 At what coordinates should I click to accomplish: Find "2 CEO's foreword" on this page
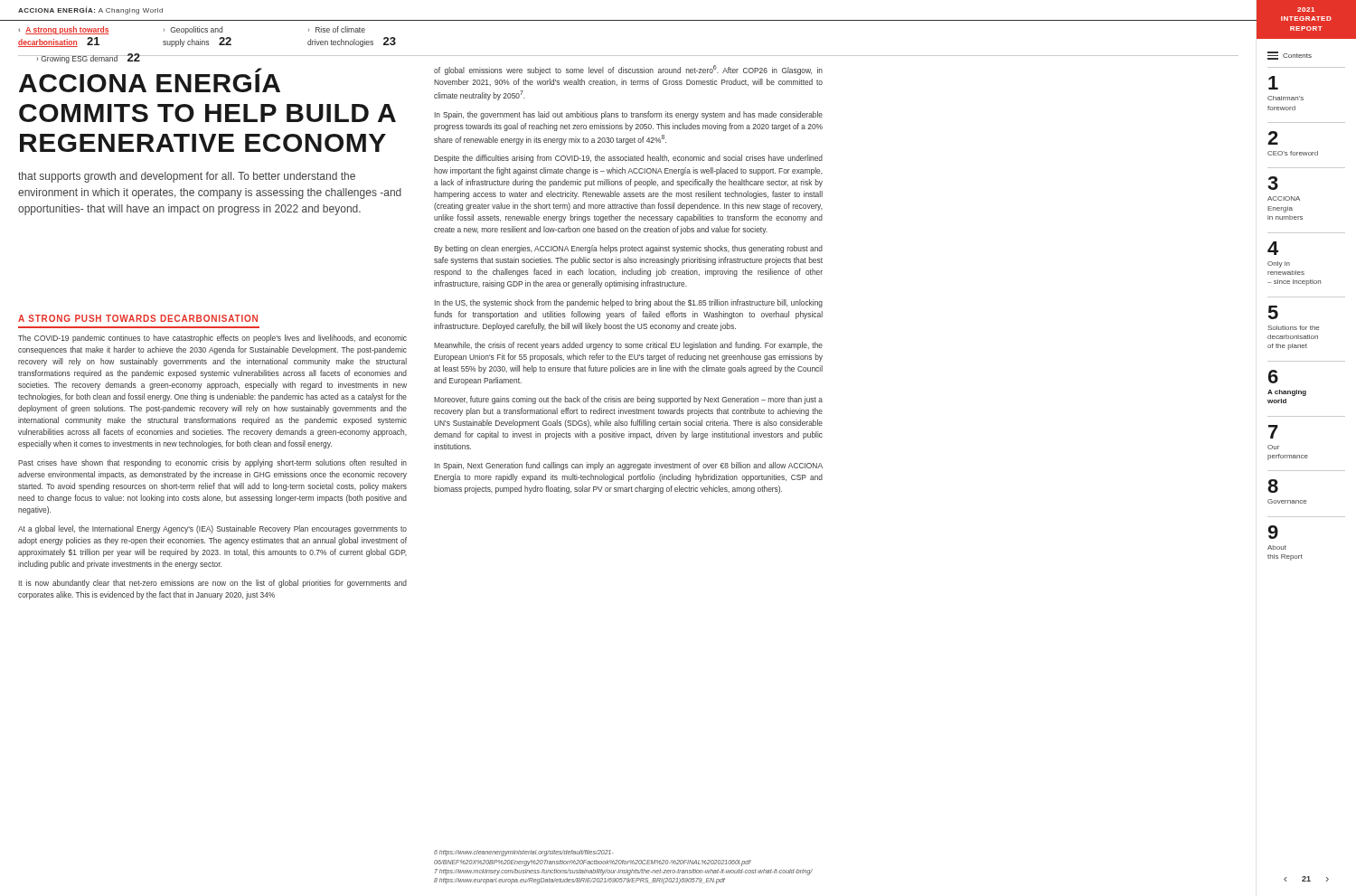(1306, 143)
